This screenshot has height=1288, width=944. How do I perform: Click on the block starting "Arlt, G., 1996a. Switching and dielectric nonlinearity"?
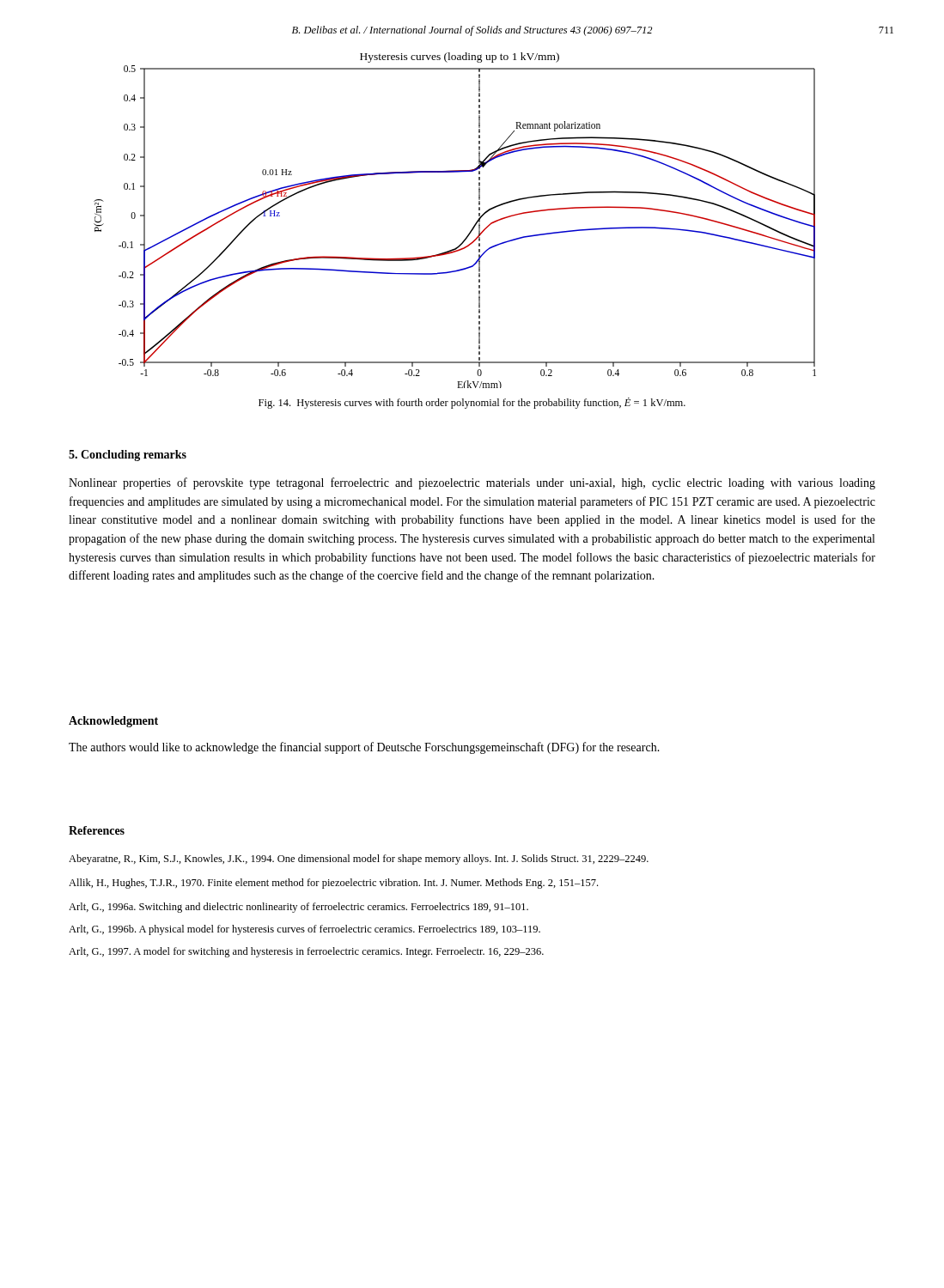tap(299, 907)
